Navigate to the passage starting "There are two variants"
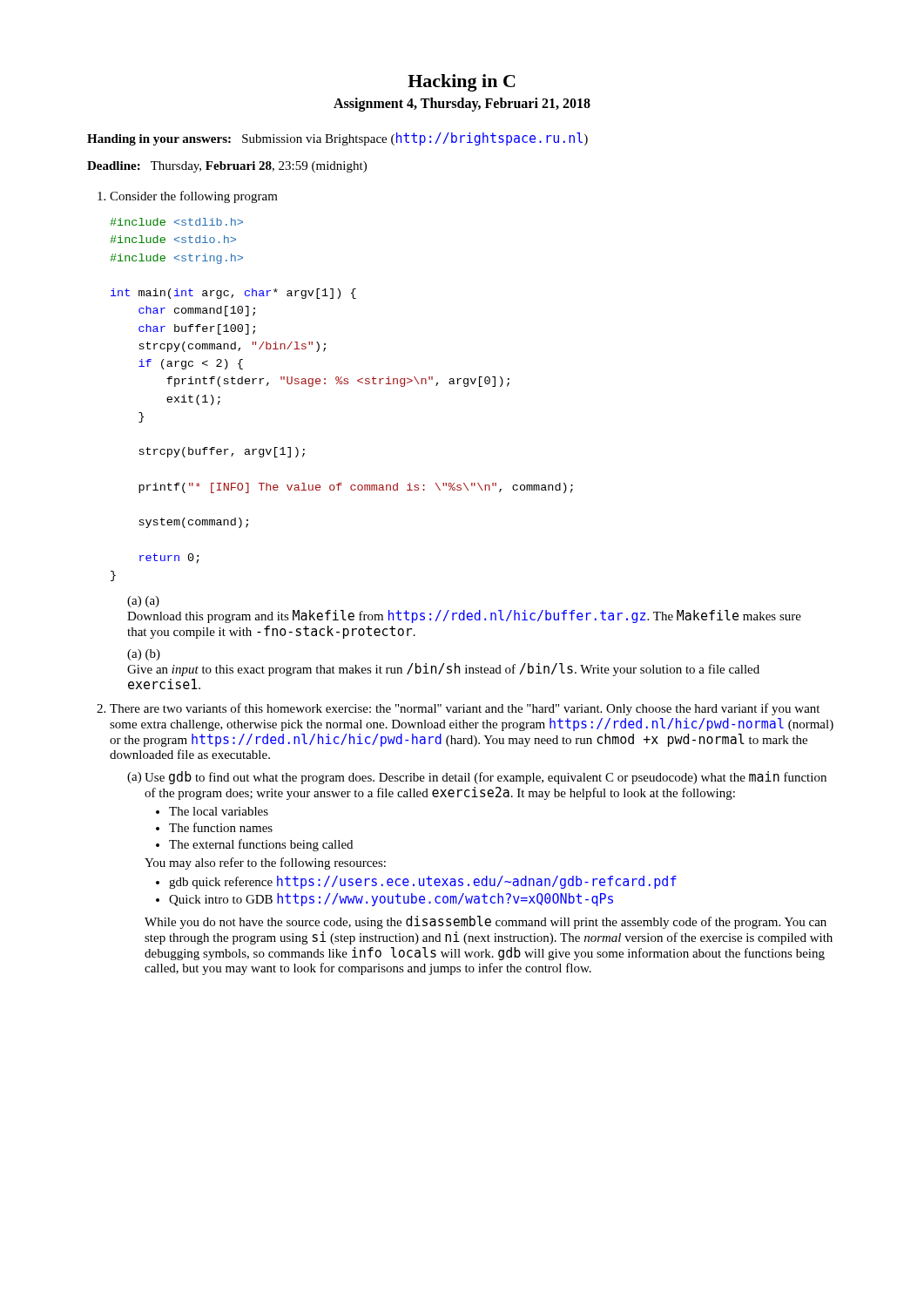 (465, 709)
